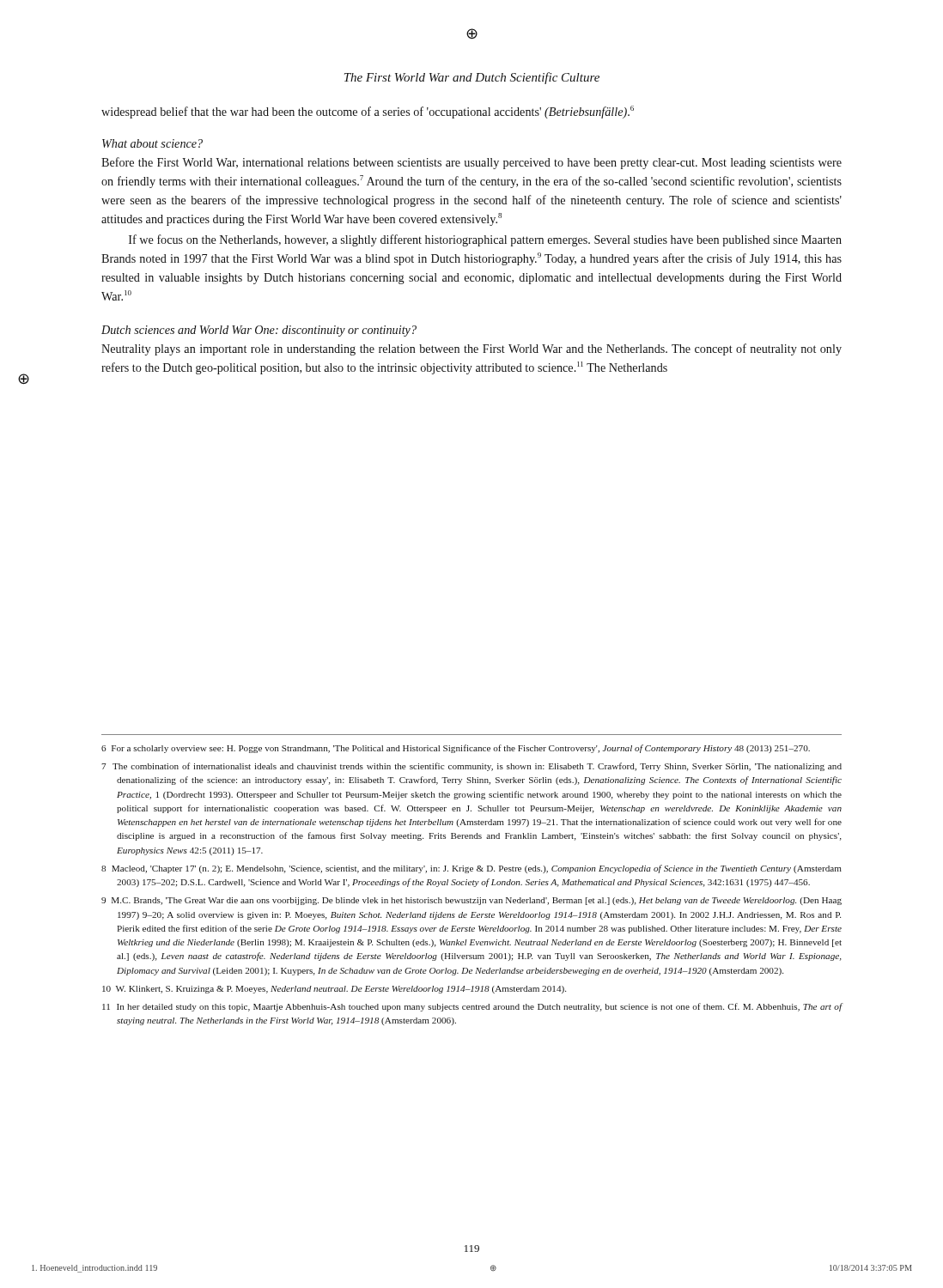This screenshot has height=1288, width=943.
Task: Click the passage that begins "7 The combination of"
Action: point(472,808)
